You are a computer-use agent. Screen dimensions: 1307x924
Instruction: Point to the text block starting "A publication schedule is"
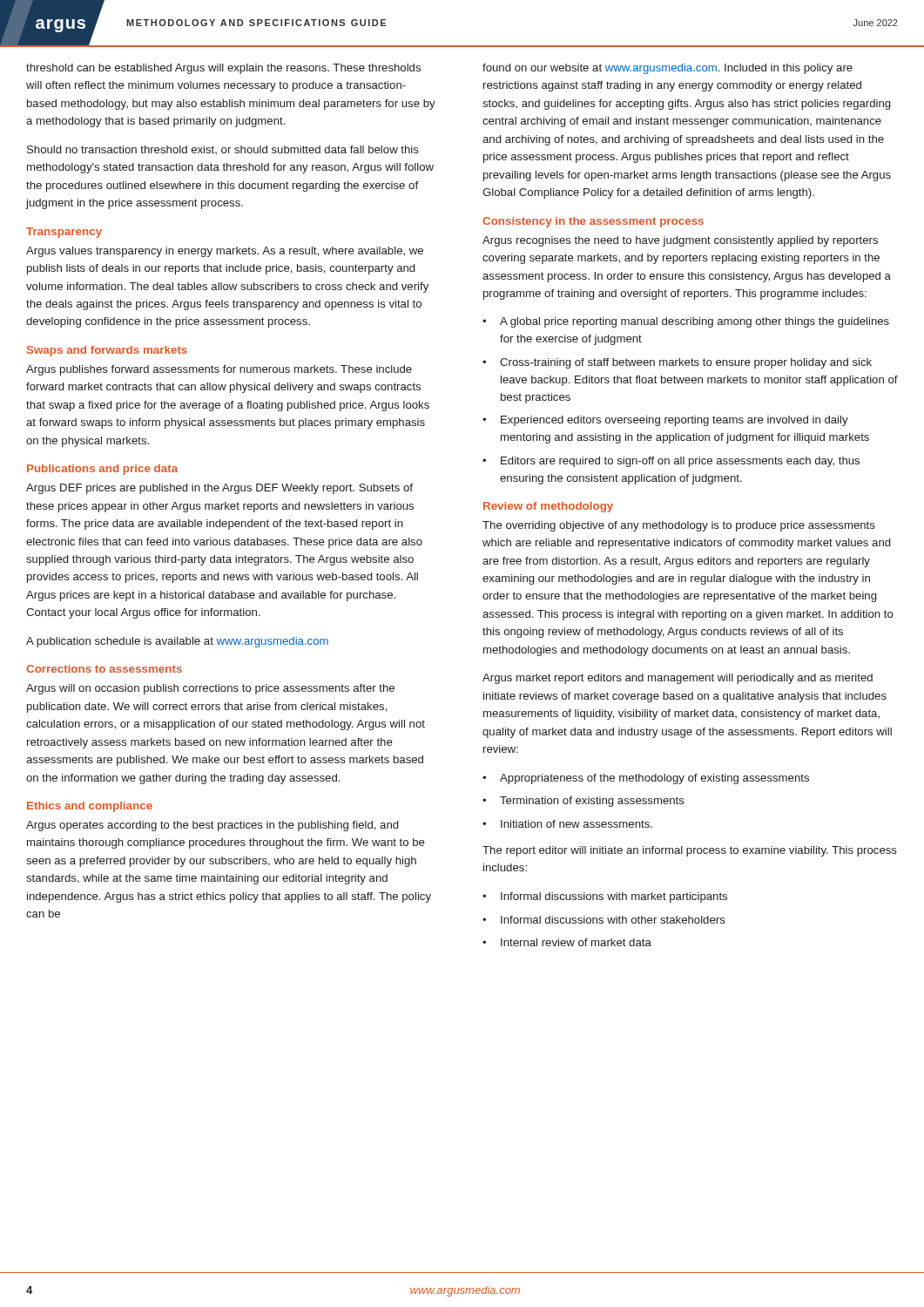[x=177, y=641]
